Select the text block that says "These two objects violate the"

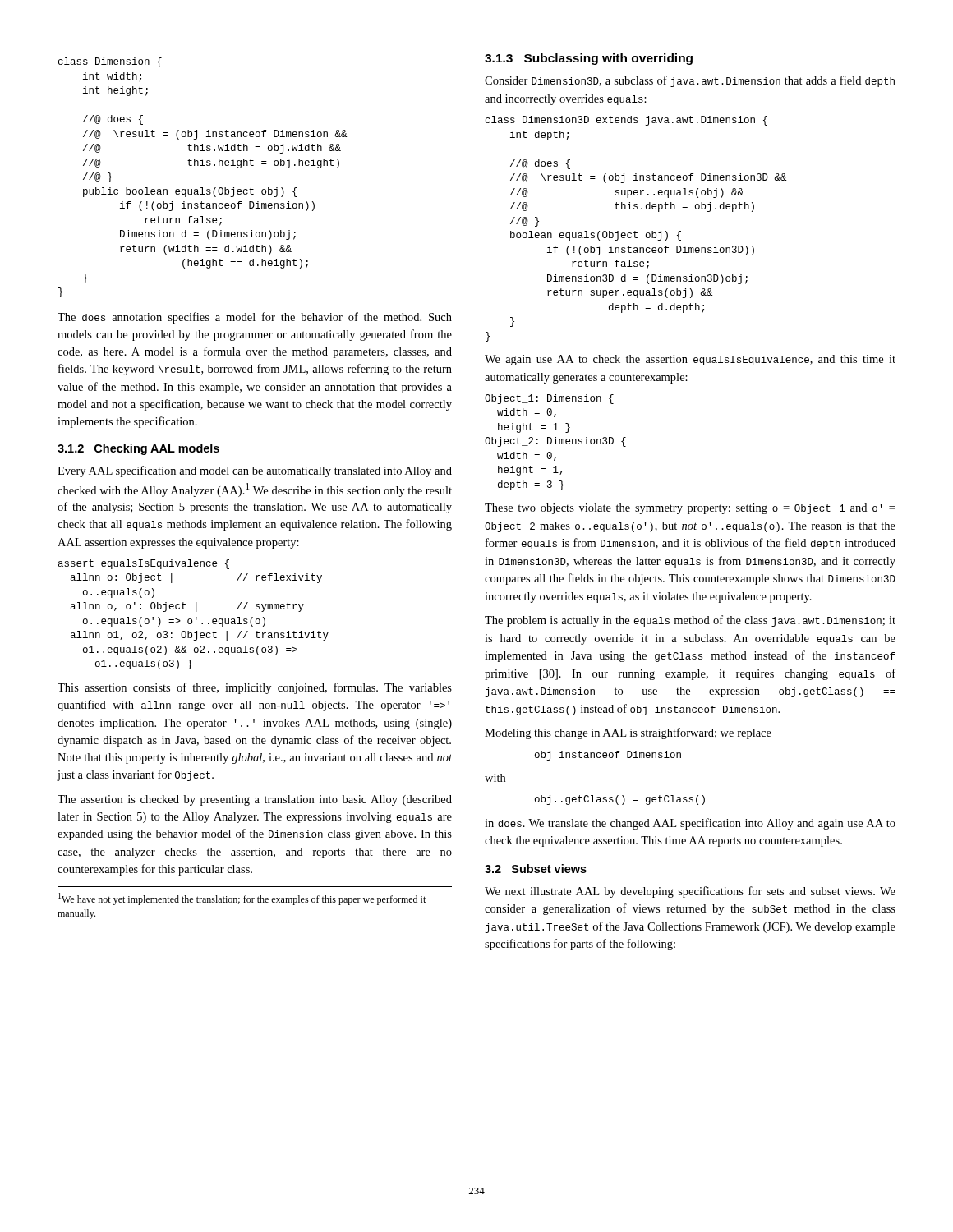[x=690, y=553]
